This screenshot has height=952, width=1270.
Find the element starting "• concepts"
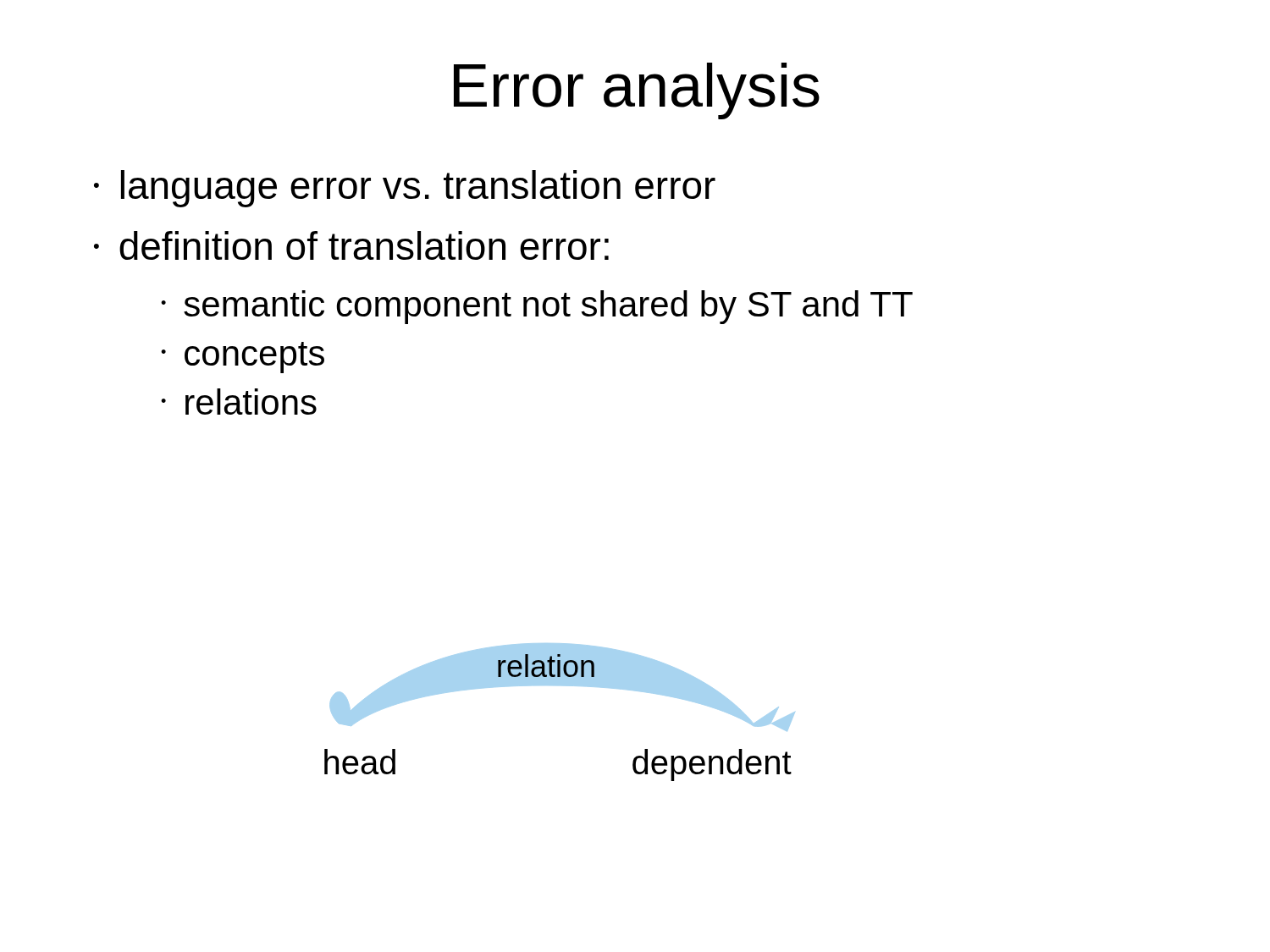pos(243,354)
